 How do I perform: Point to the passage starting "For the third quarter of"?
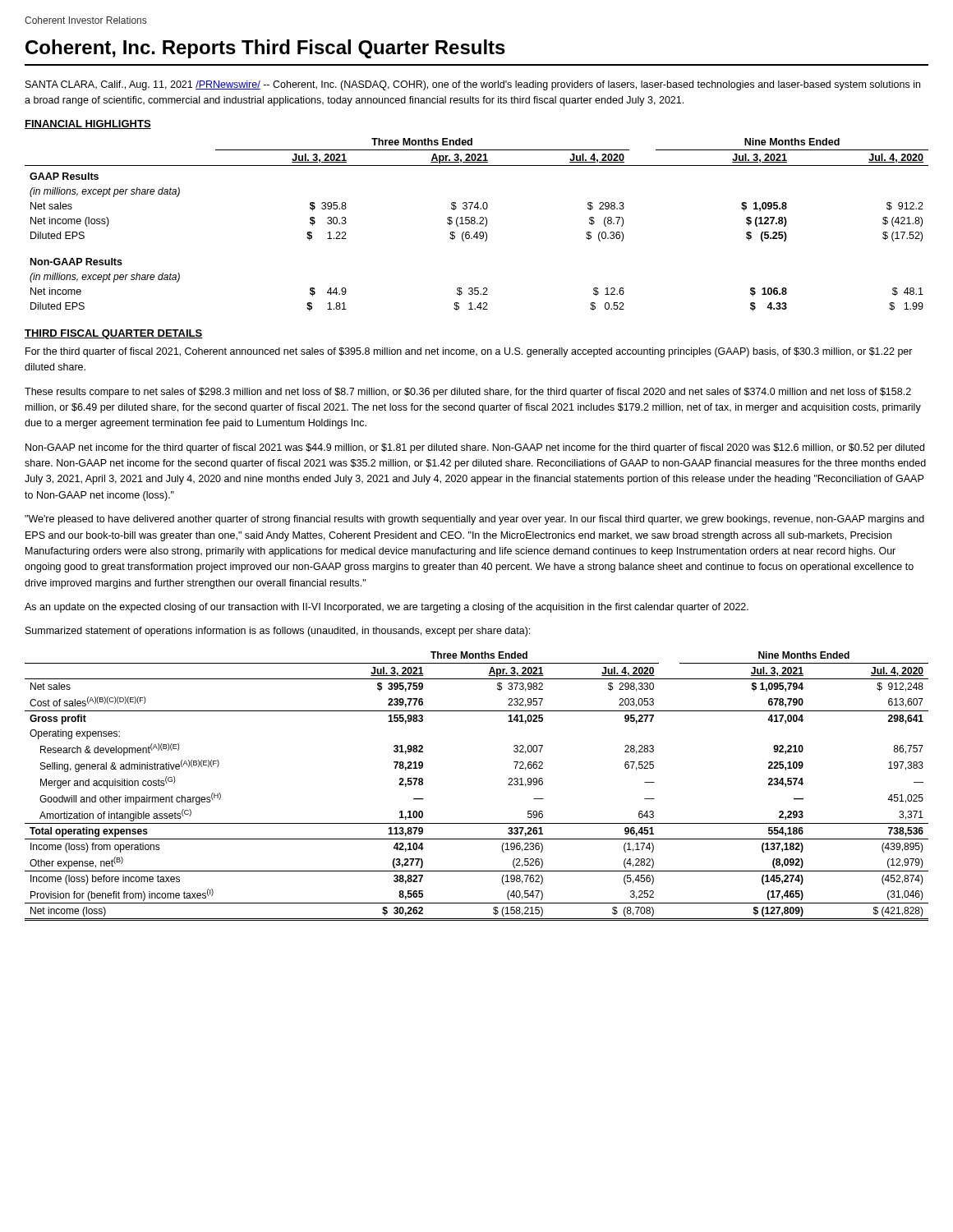click(x=468, y=359)
